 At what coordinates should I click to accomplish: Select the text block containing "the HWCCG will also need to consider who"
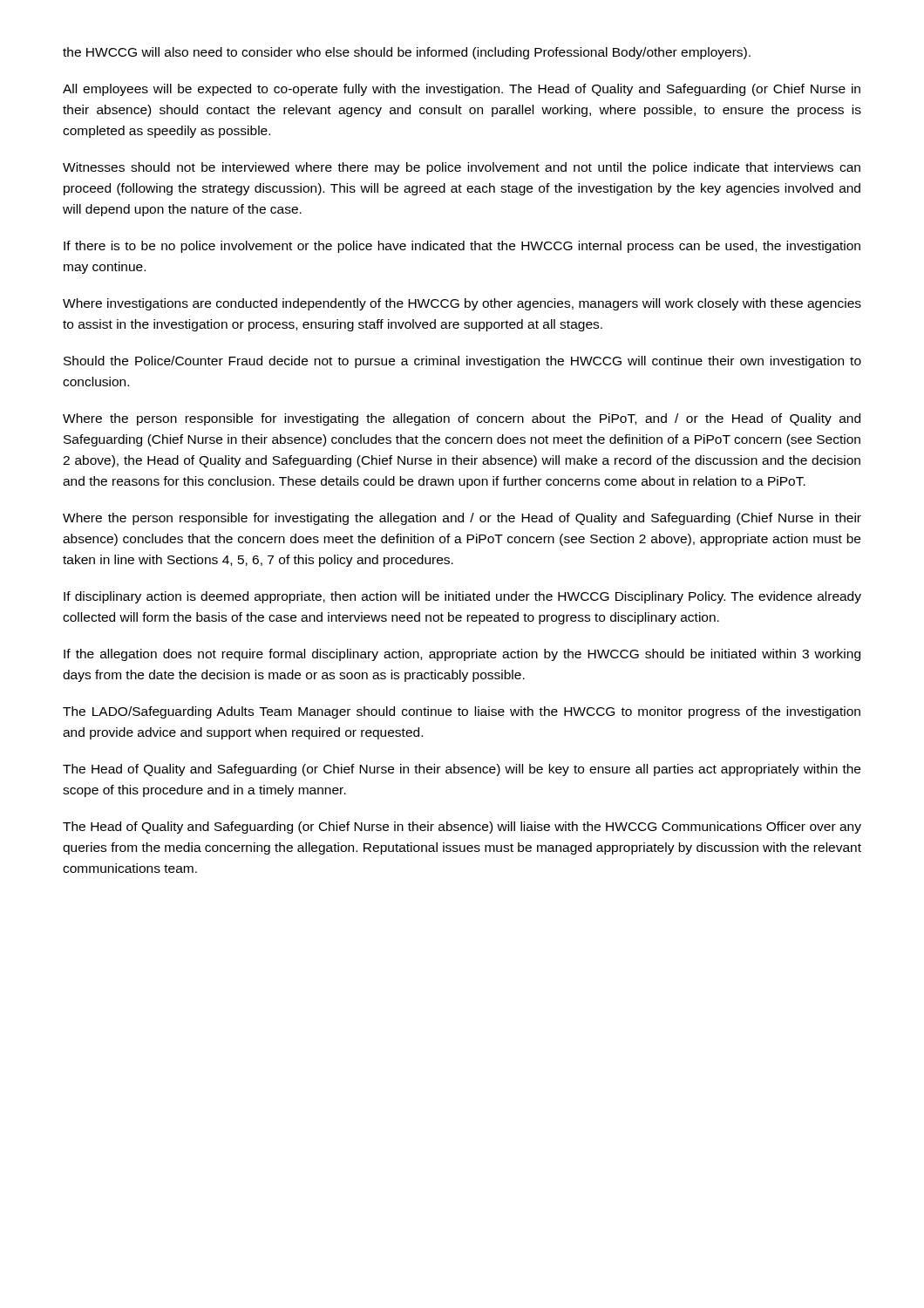(407, 52)
